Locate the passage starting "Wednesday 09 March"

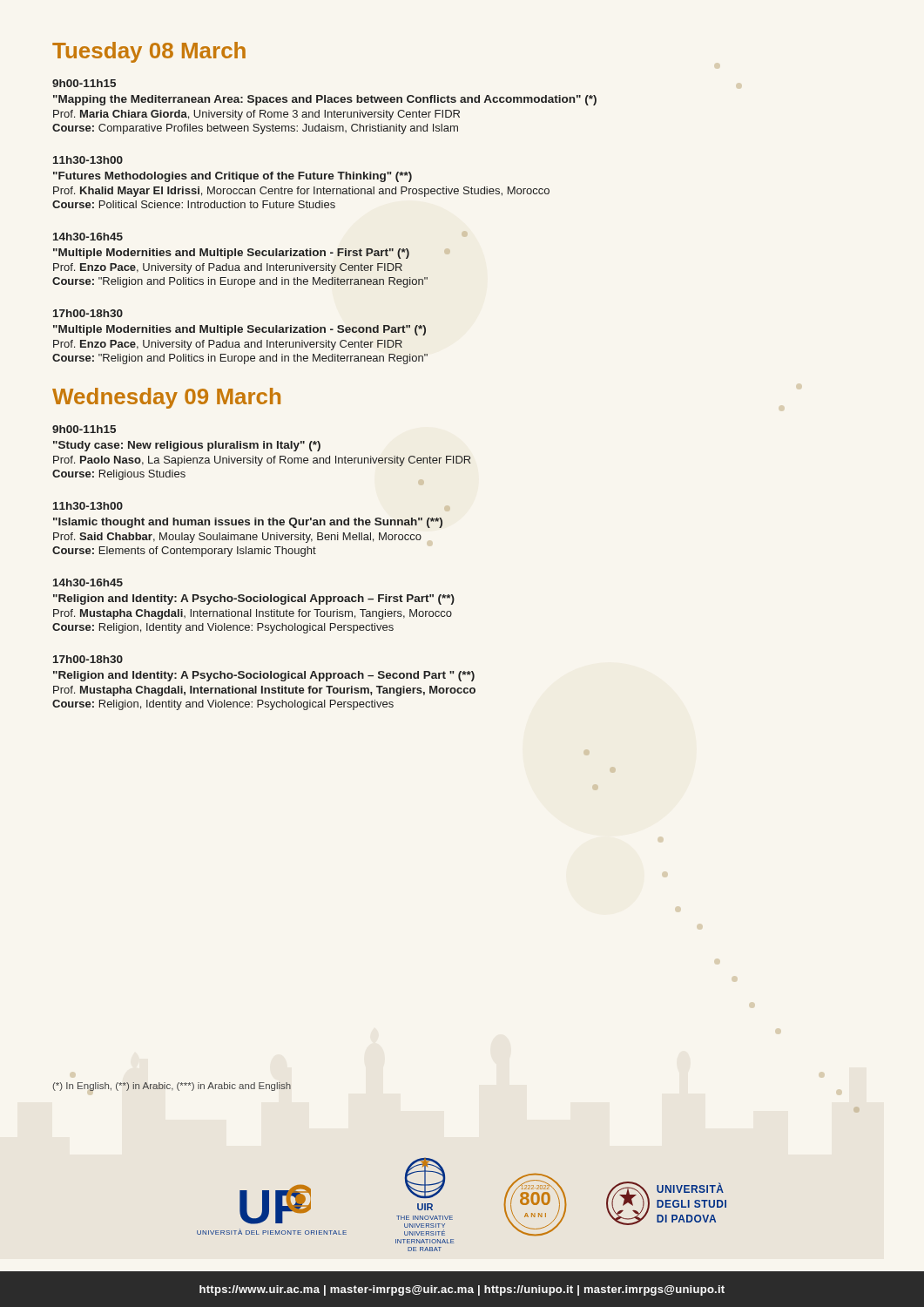(167, 396)
